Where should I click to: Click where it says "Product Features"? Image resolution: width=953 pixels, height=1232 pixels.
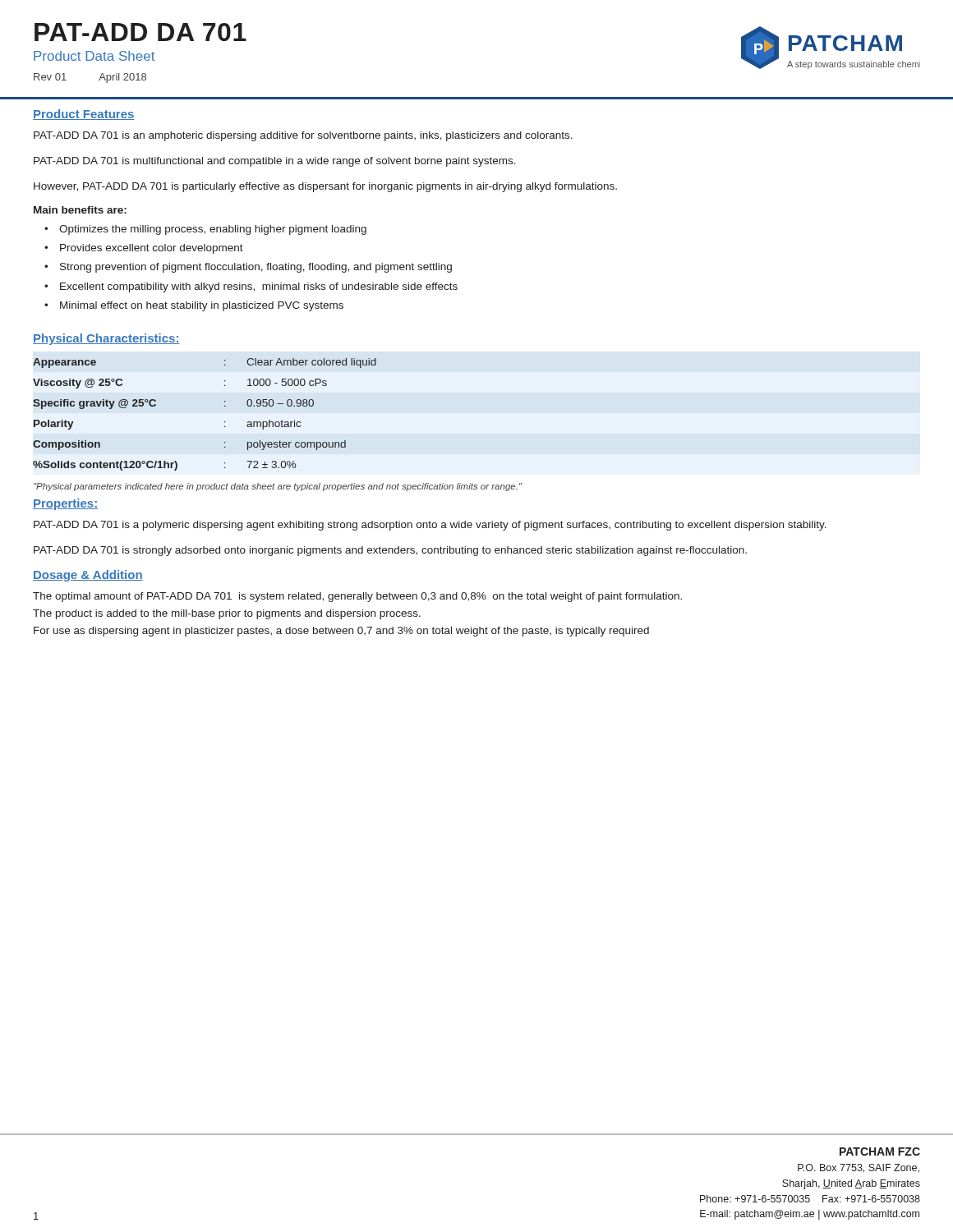coord(84,114)
